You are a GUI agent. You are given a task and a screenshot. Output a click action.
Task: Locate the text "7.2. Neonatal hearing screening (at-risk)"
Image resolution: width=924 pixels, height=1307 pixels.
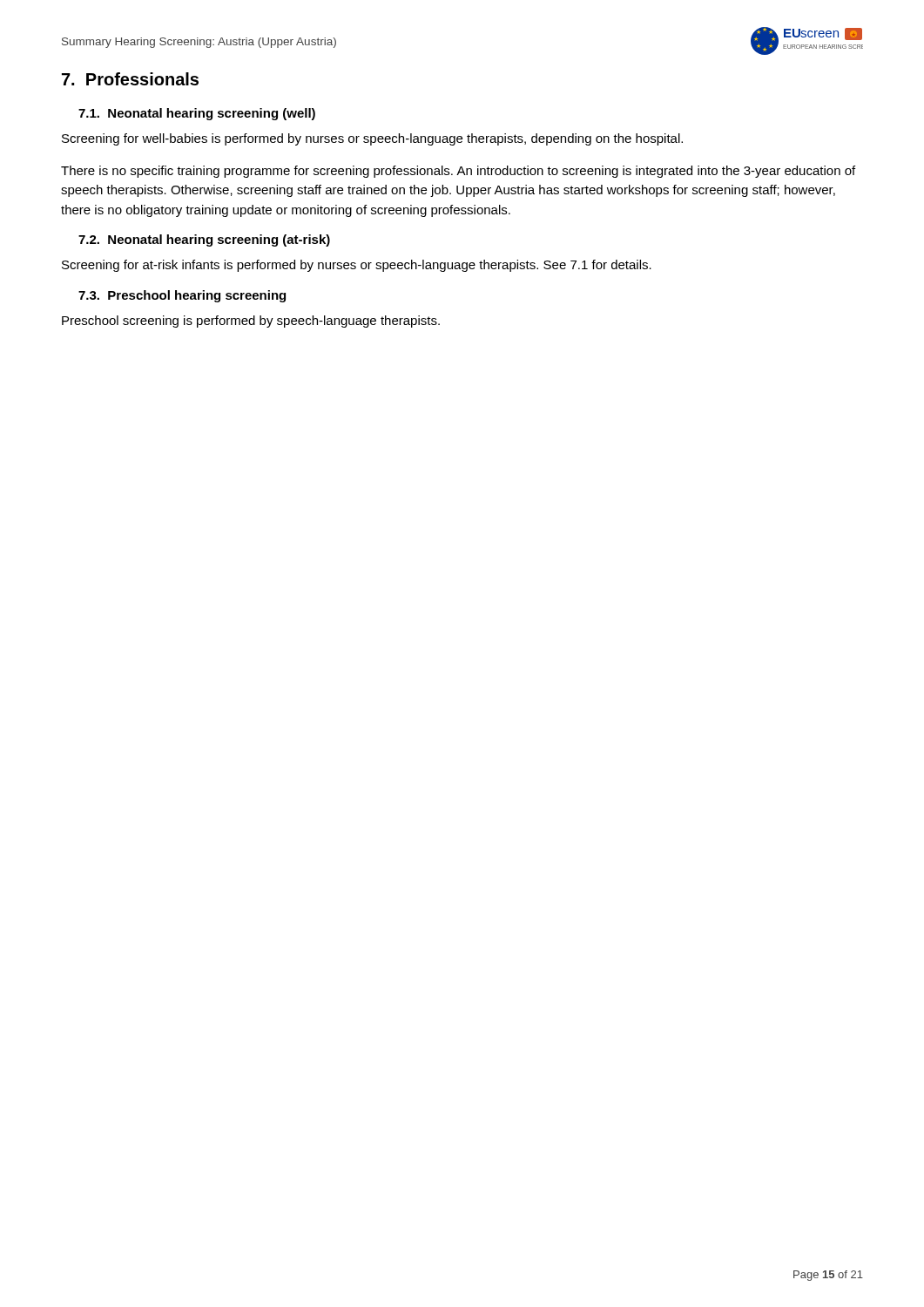tap(204, 239)
